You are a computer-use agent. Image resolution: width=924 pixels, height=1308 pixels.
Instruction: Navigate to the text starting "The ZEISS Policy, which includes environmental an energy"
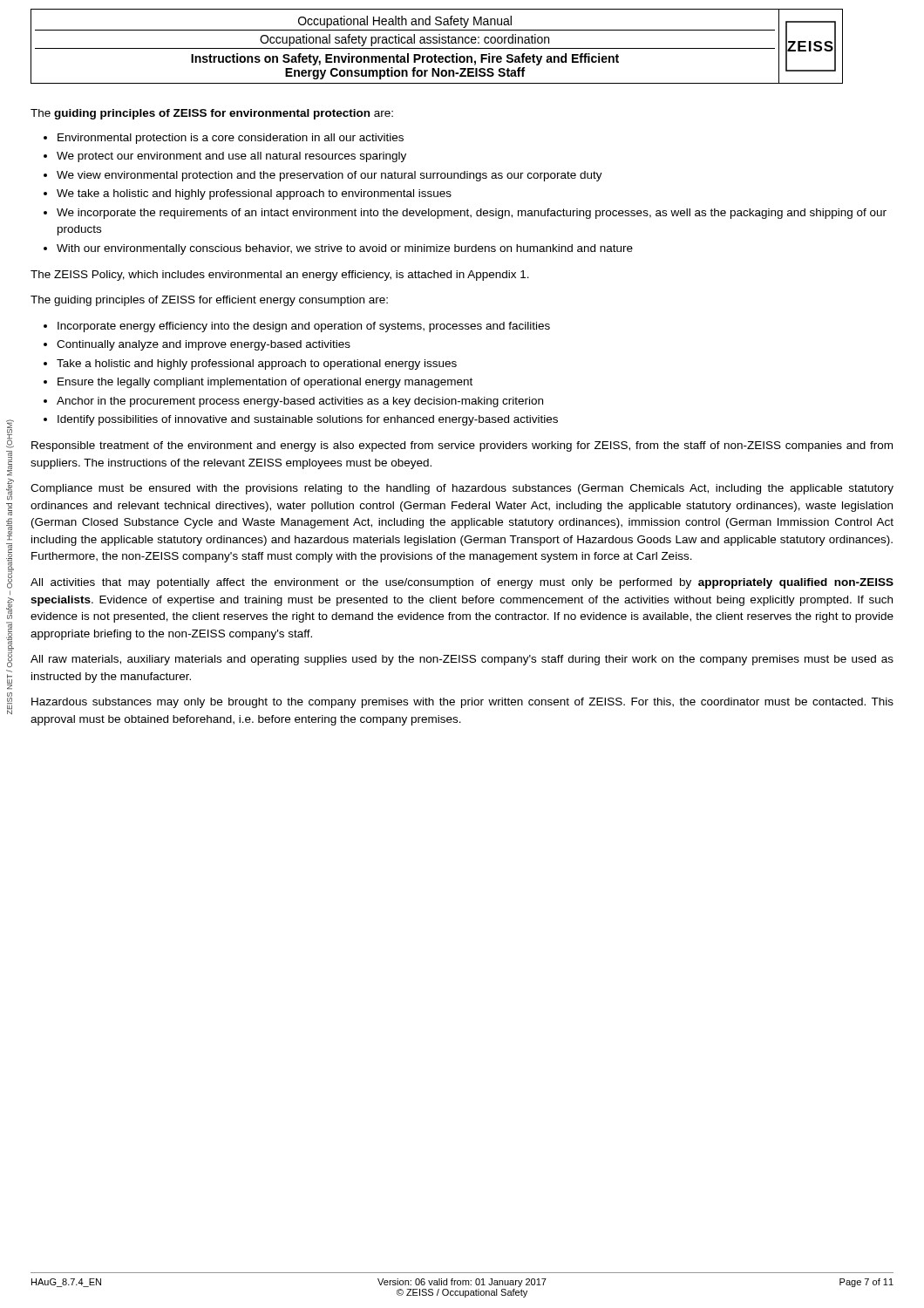click(280, 274)
